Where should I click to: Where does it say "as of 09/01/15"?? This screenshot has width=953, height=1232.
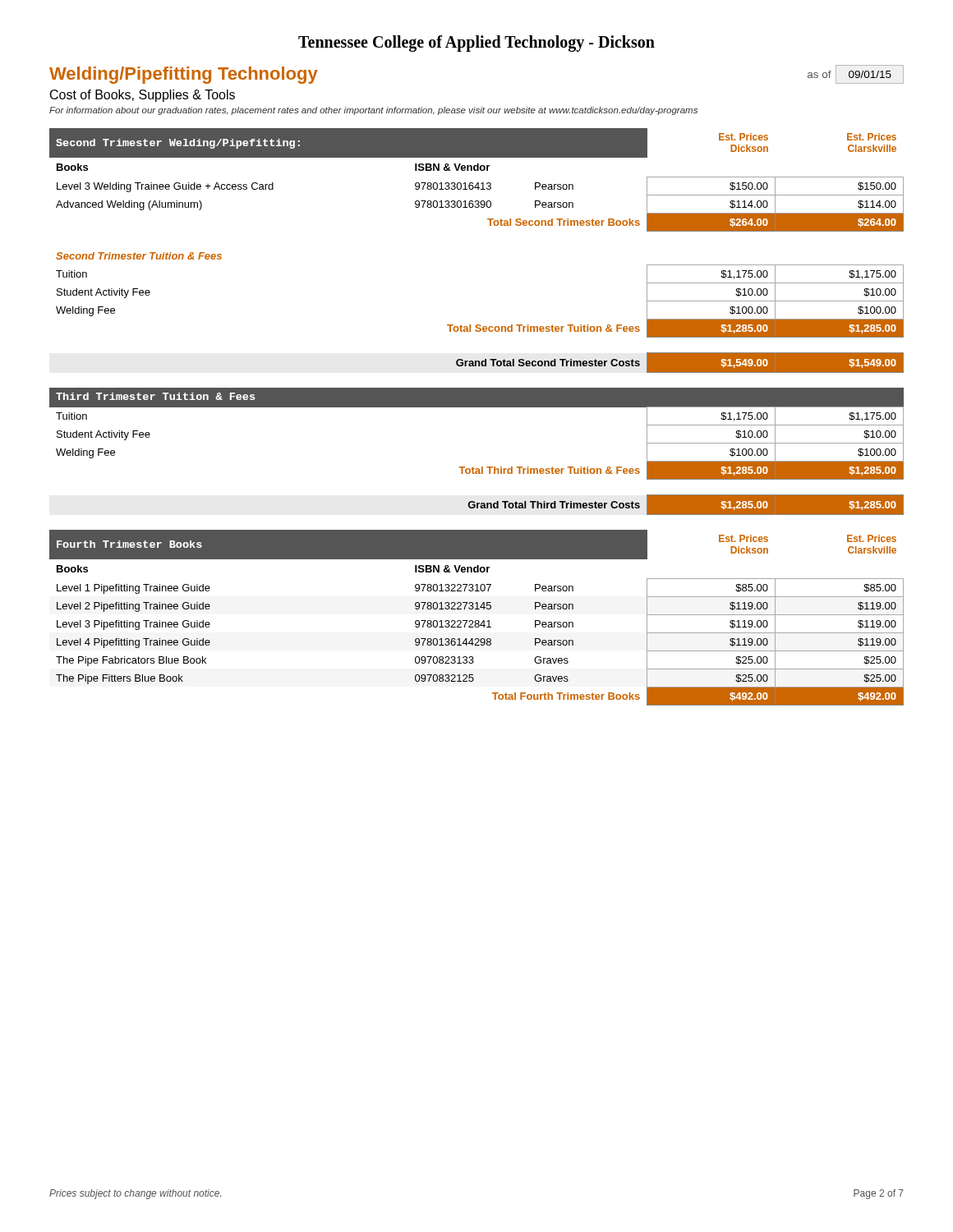855,74
